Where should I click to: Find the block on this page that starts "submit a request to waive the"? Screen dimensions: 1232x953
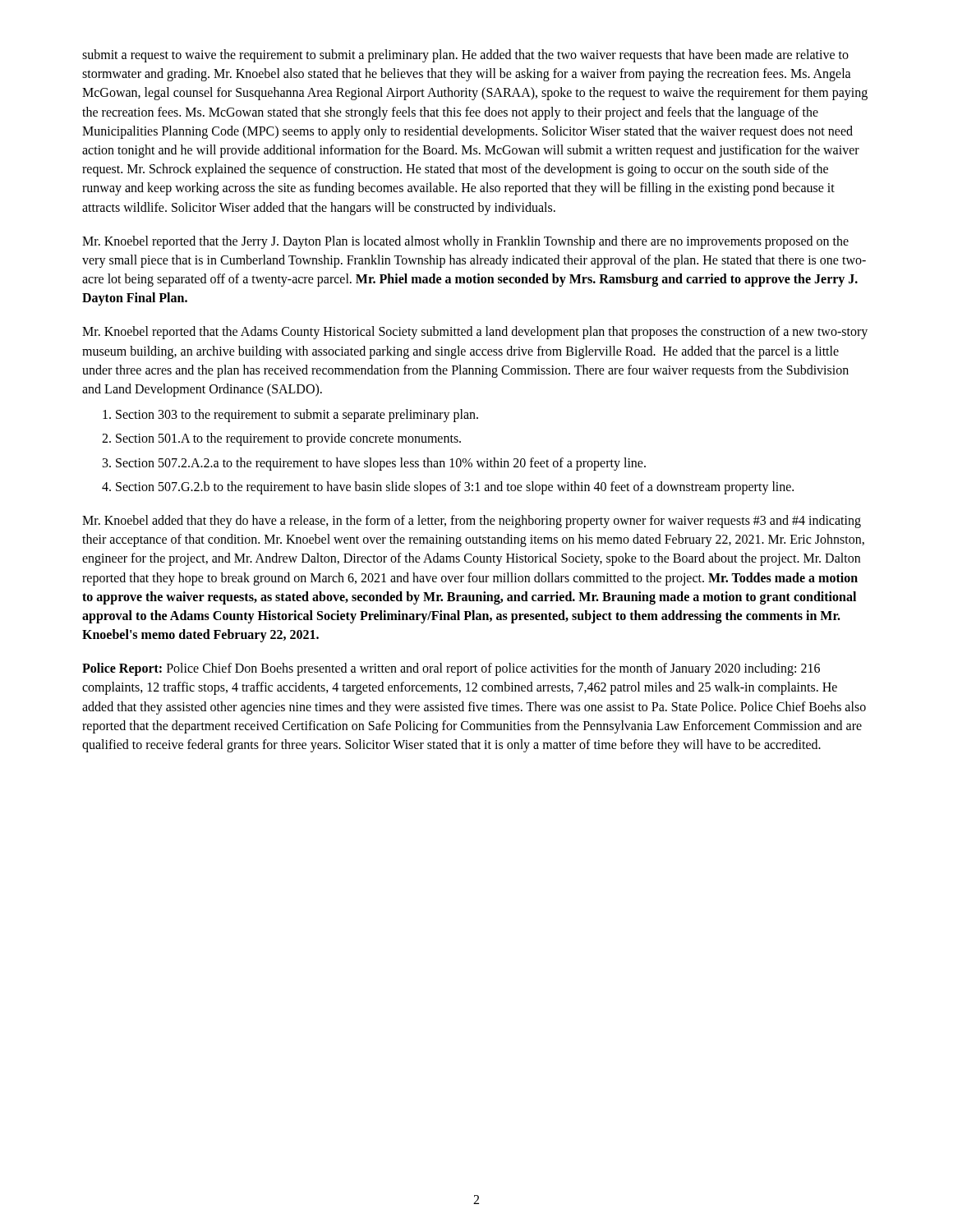(475, 131)
